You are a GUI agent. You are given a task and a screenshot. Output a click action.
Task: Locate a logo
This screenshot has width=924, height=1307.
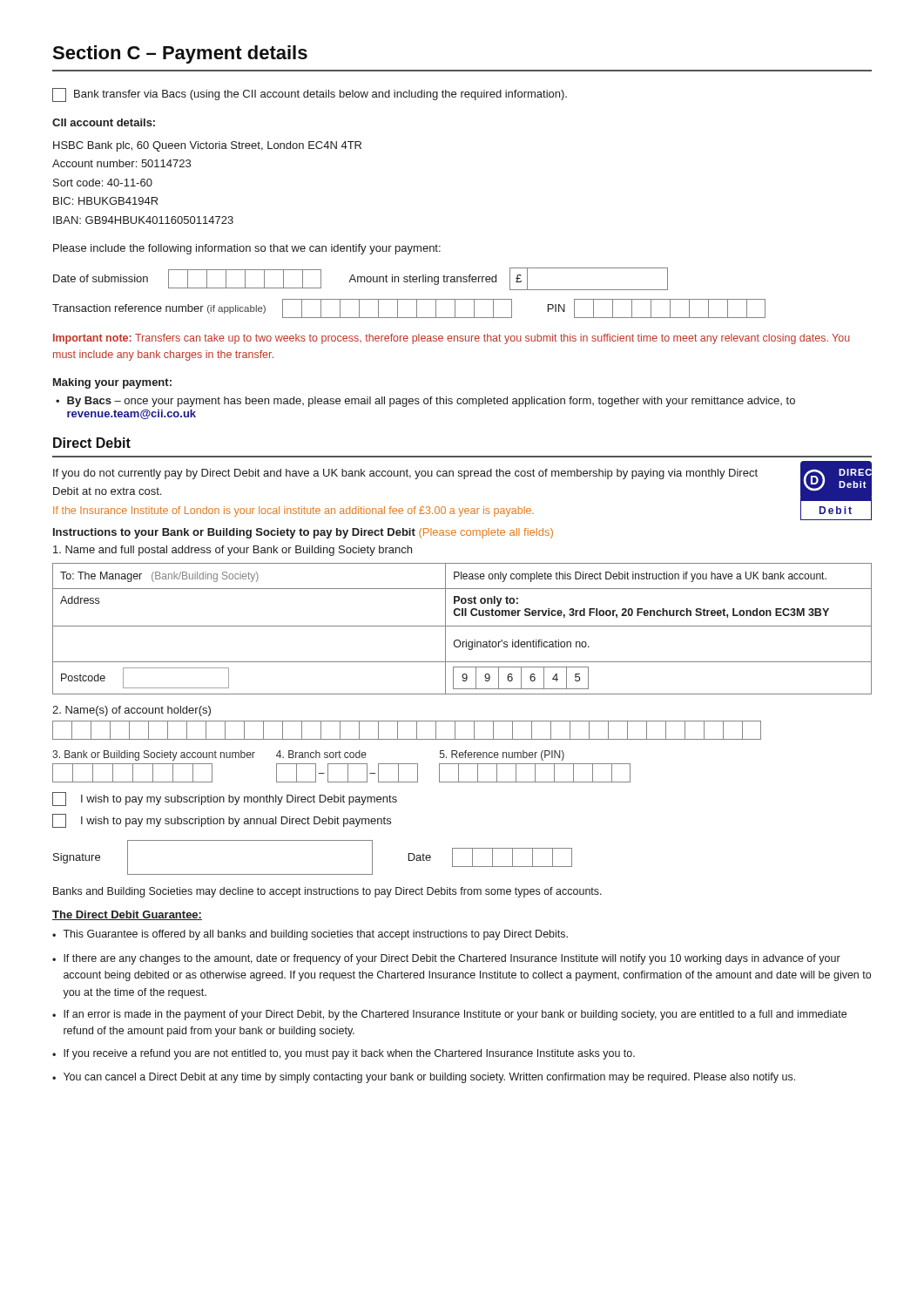(836, 492)
